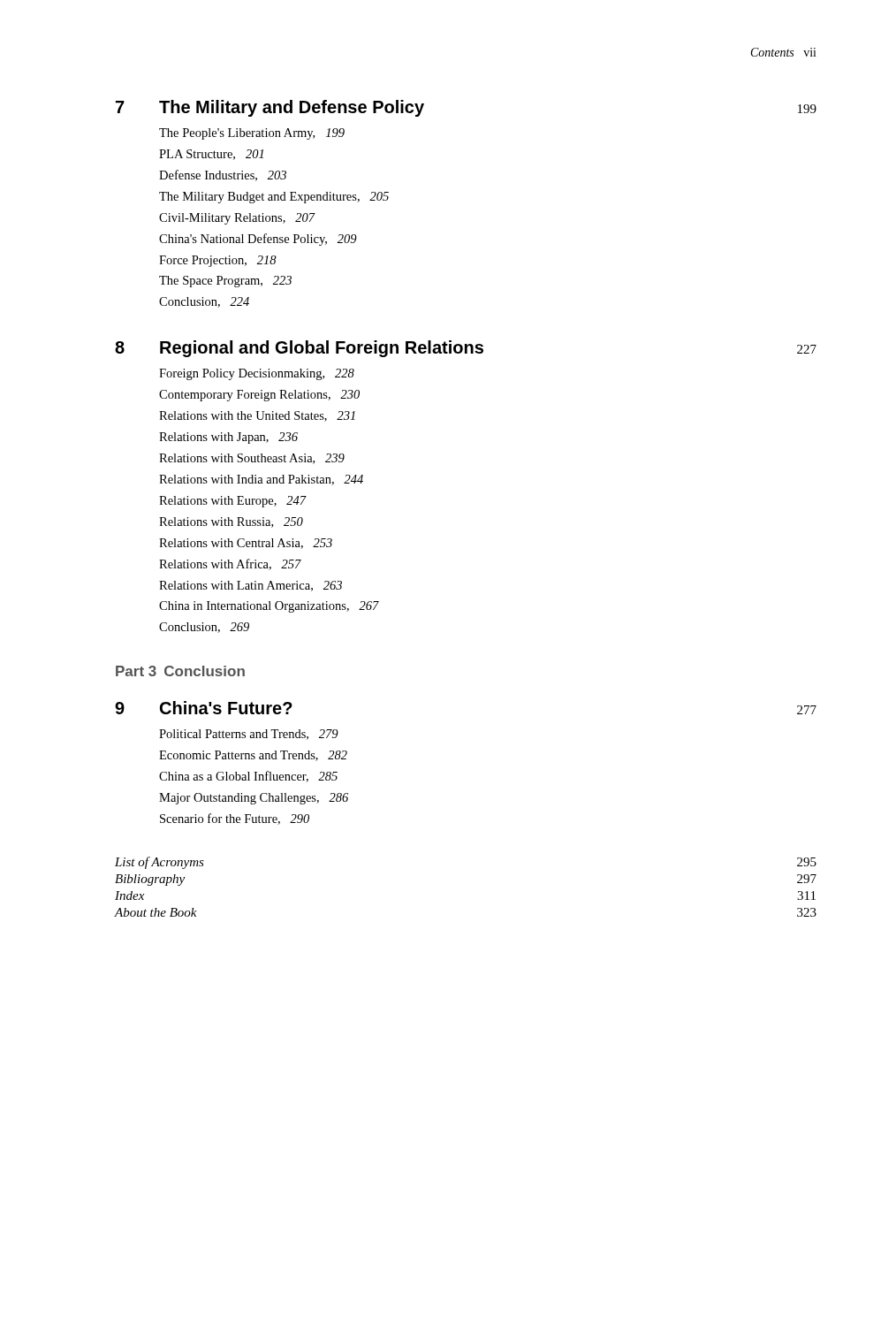Find the list item that says "Relations with Europe, 247"
This screenshot has height=1326, width=896.
click(232, 500)
